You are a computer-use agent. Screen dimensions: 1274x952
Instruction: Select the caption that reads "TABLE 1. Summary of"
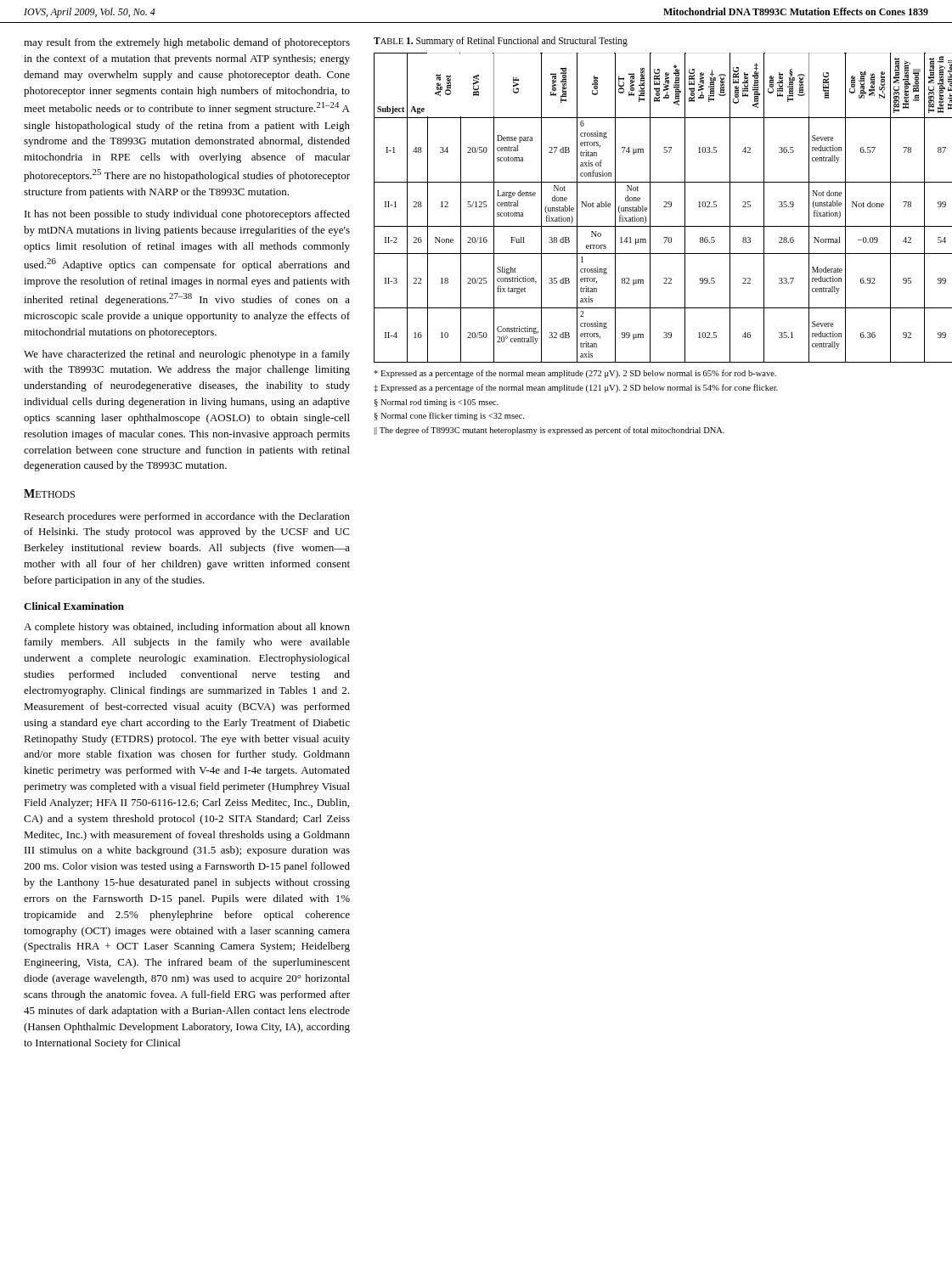click(501, 41)
